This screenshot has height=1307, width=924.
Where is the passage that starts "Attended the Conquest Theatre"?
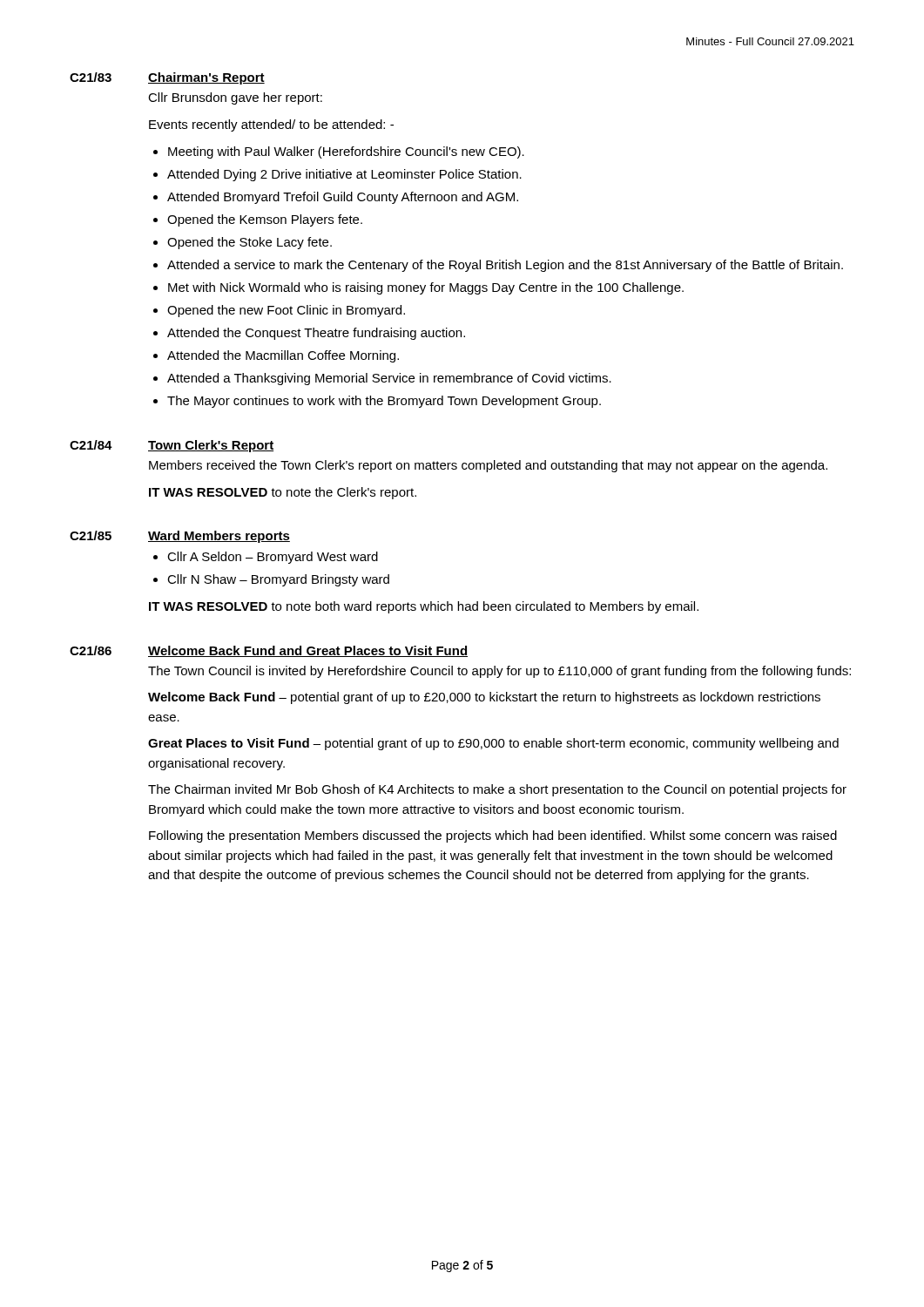(x=316, y=334)
